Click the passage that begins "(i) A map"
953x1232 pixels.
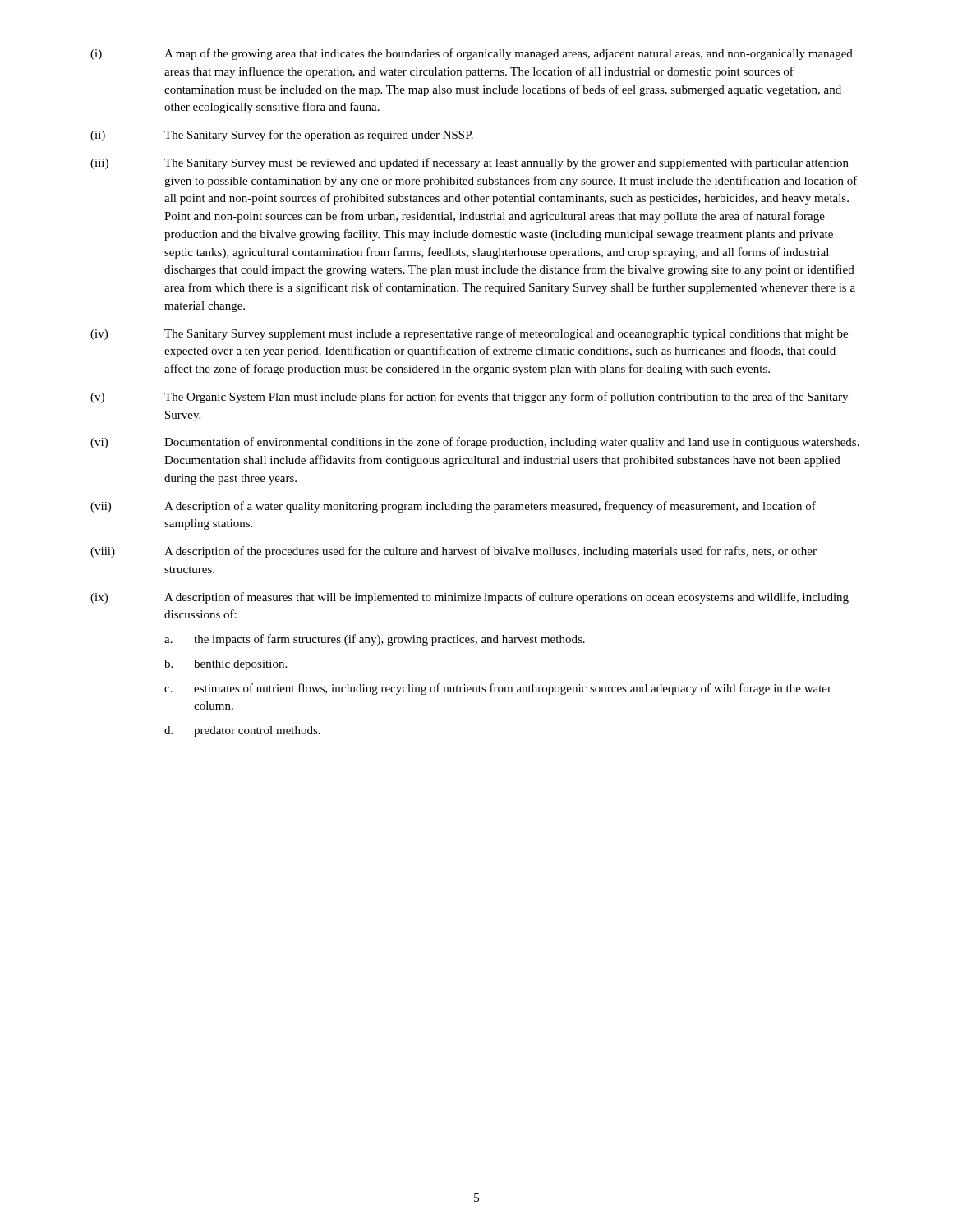476,81
